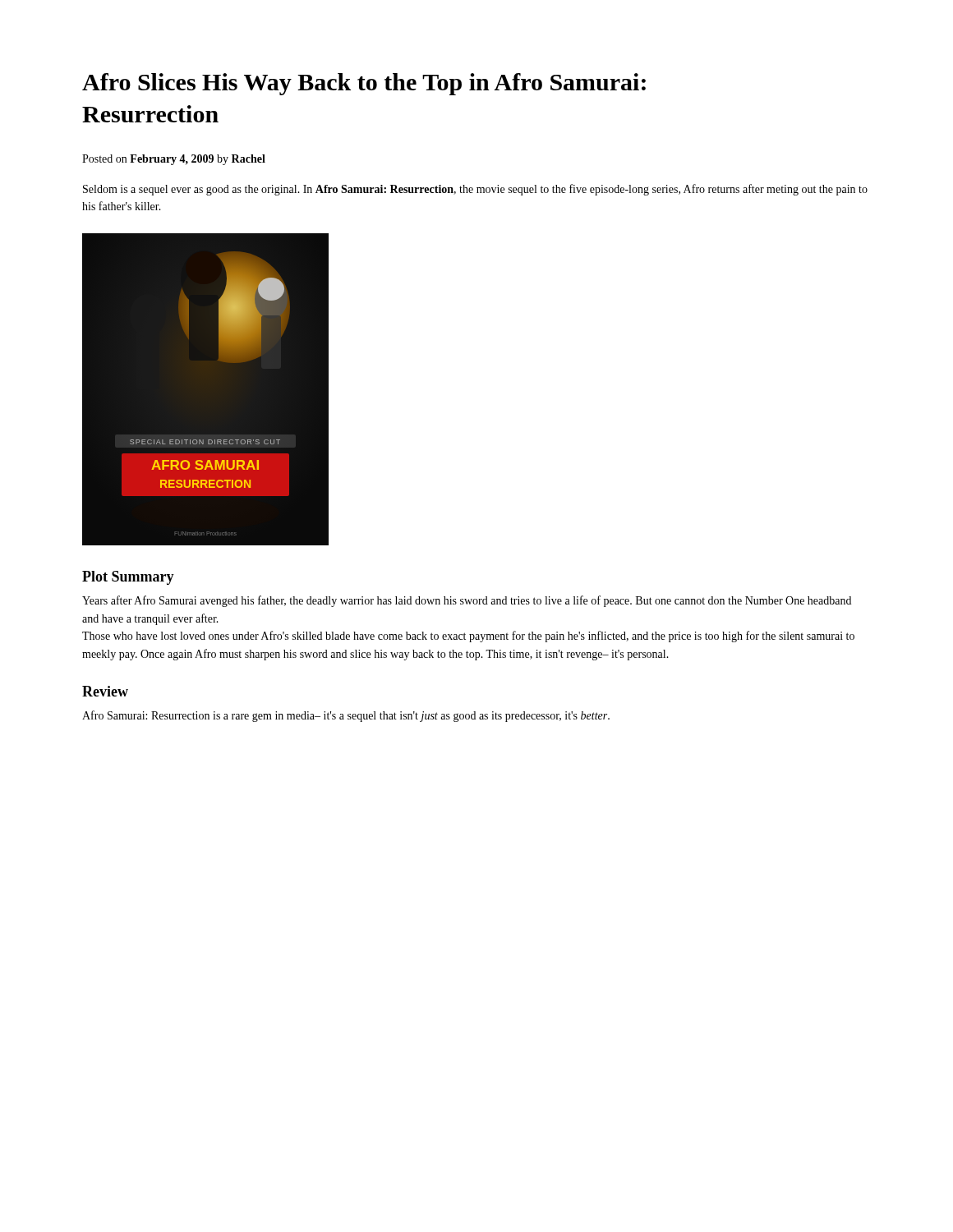The image size is (953, 1232).
Task: Find the title with the text "Afro Slices His Way Back to"
Action: 476,98
